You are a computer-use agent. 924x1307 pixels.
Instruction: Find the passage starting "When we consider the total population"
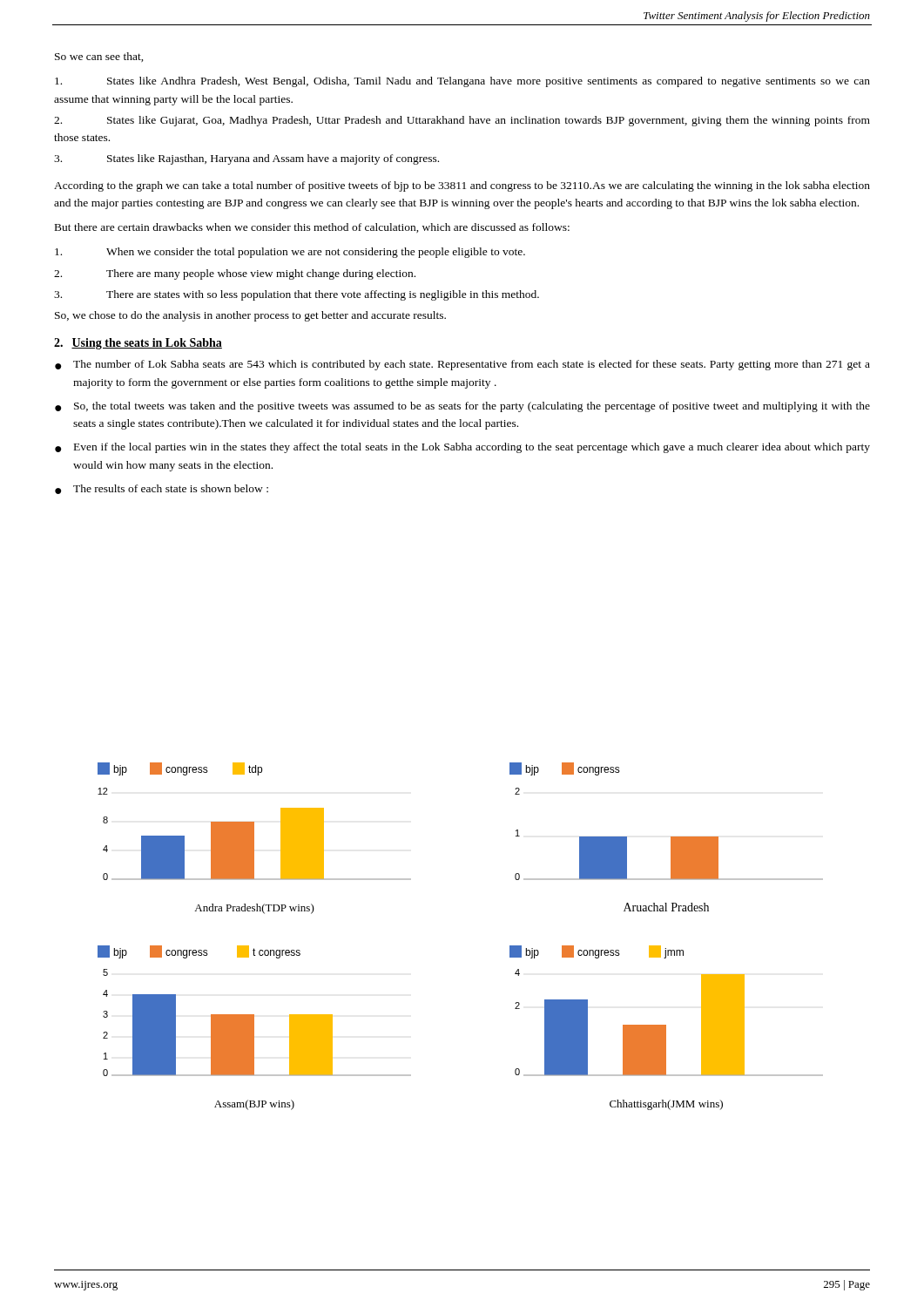290,252
